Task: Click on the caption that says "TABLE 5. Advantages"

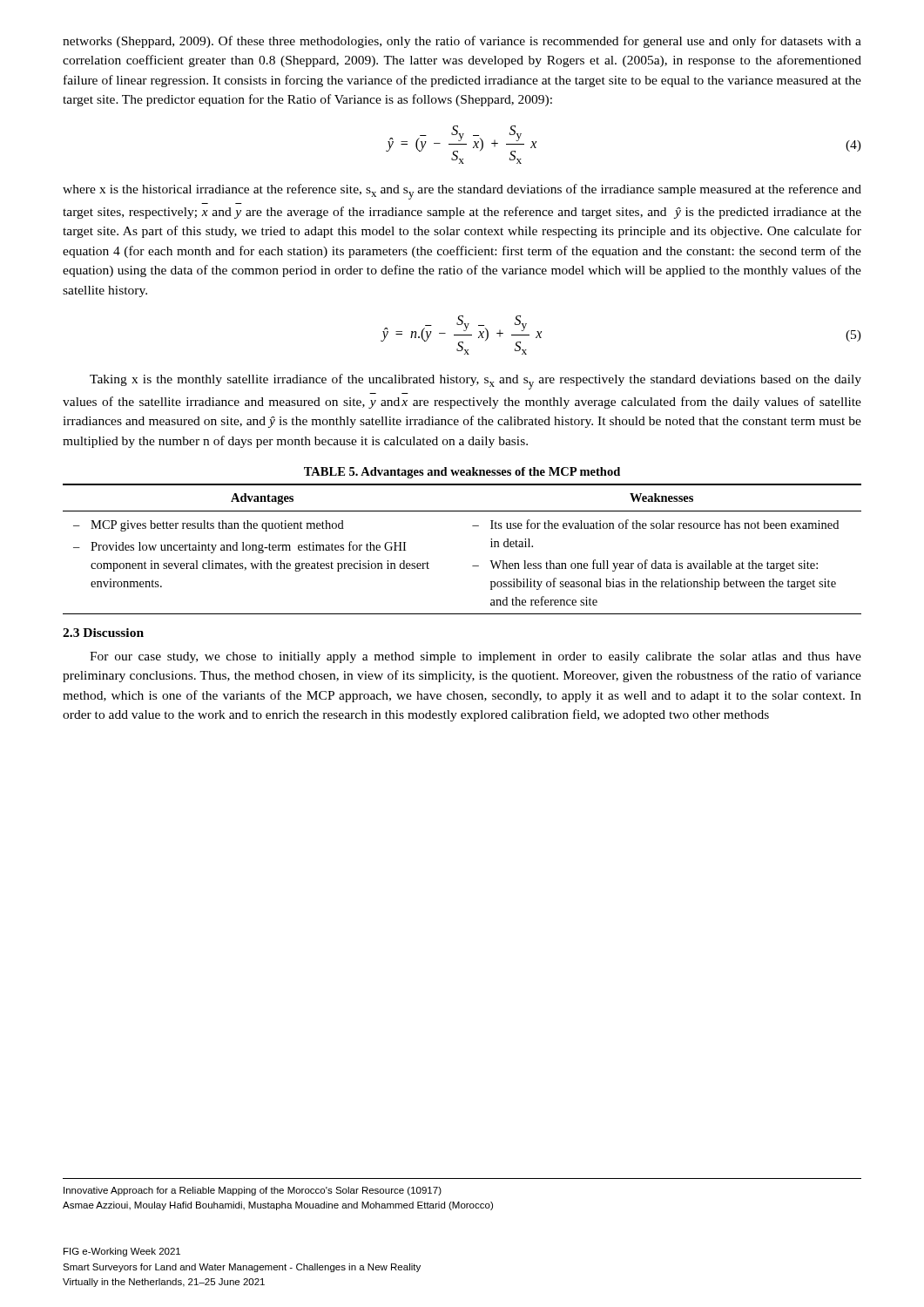Action: coord(462,472)
